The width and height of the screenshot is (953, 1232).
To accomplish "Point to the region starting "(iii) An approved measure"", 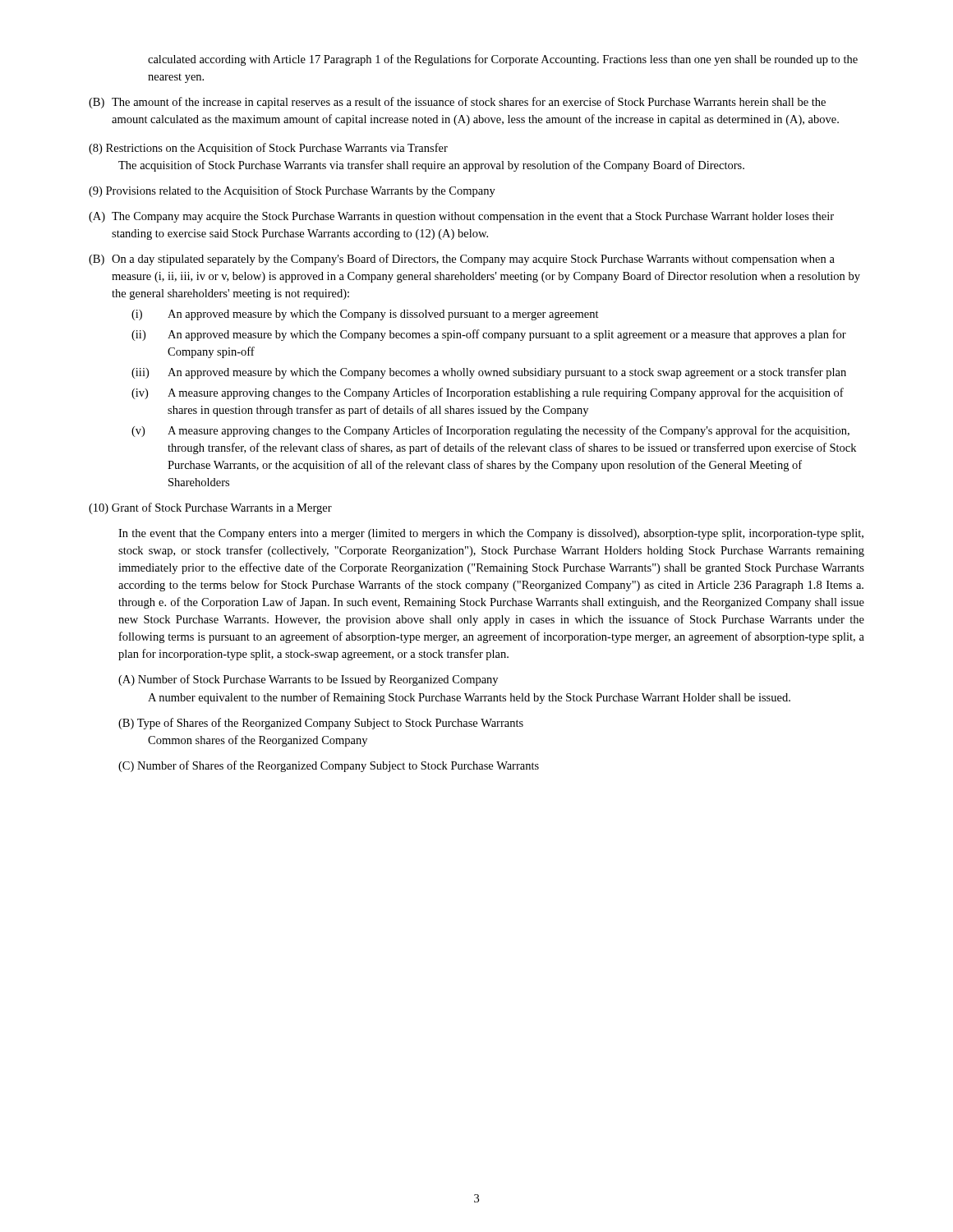I will 498,373.
